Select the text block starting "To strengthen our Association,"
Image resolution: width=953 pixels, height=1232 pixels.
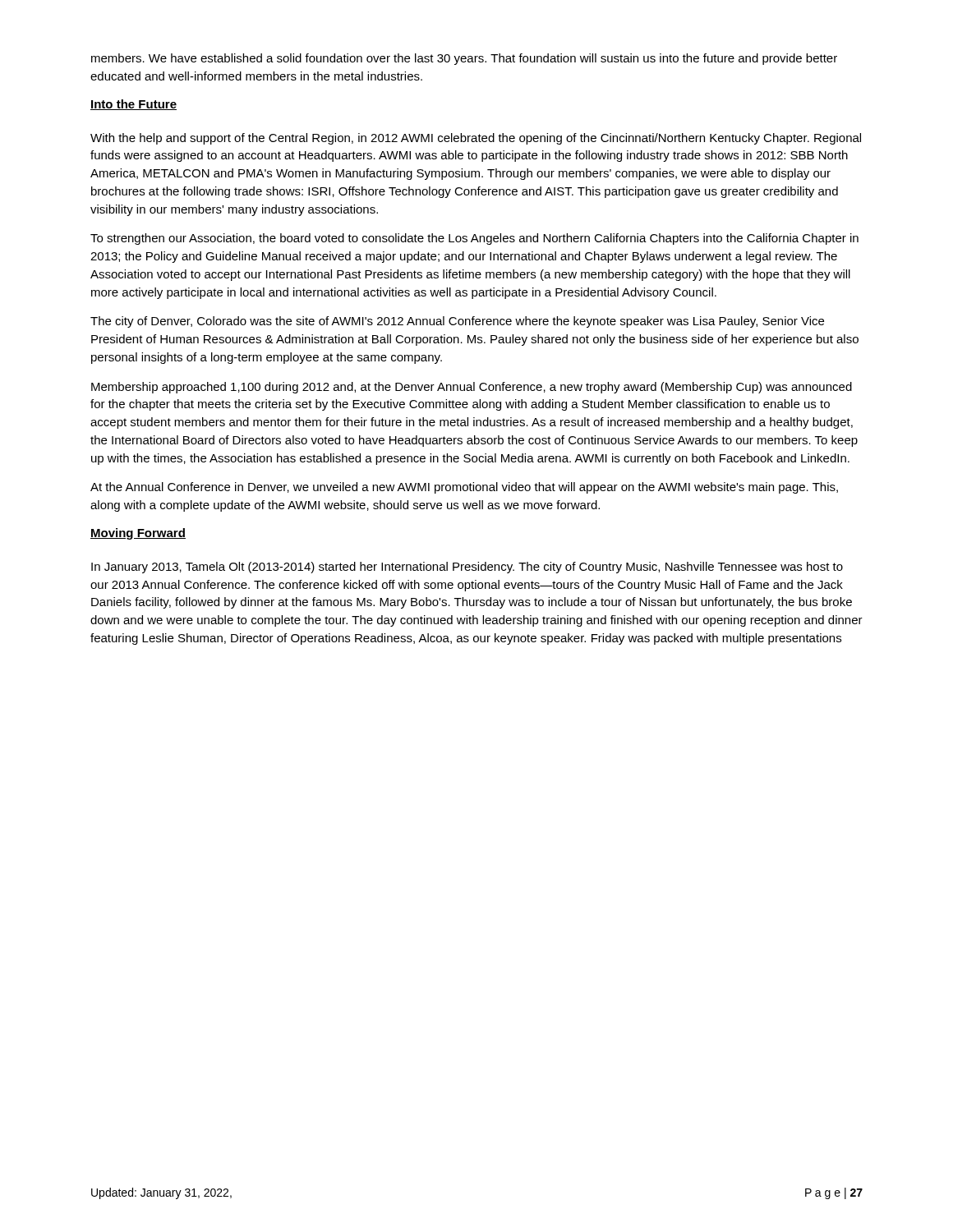pyautogui.click(x=476, y=265)
